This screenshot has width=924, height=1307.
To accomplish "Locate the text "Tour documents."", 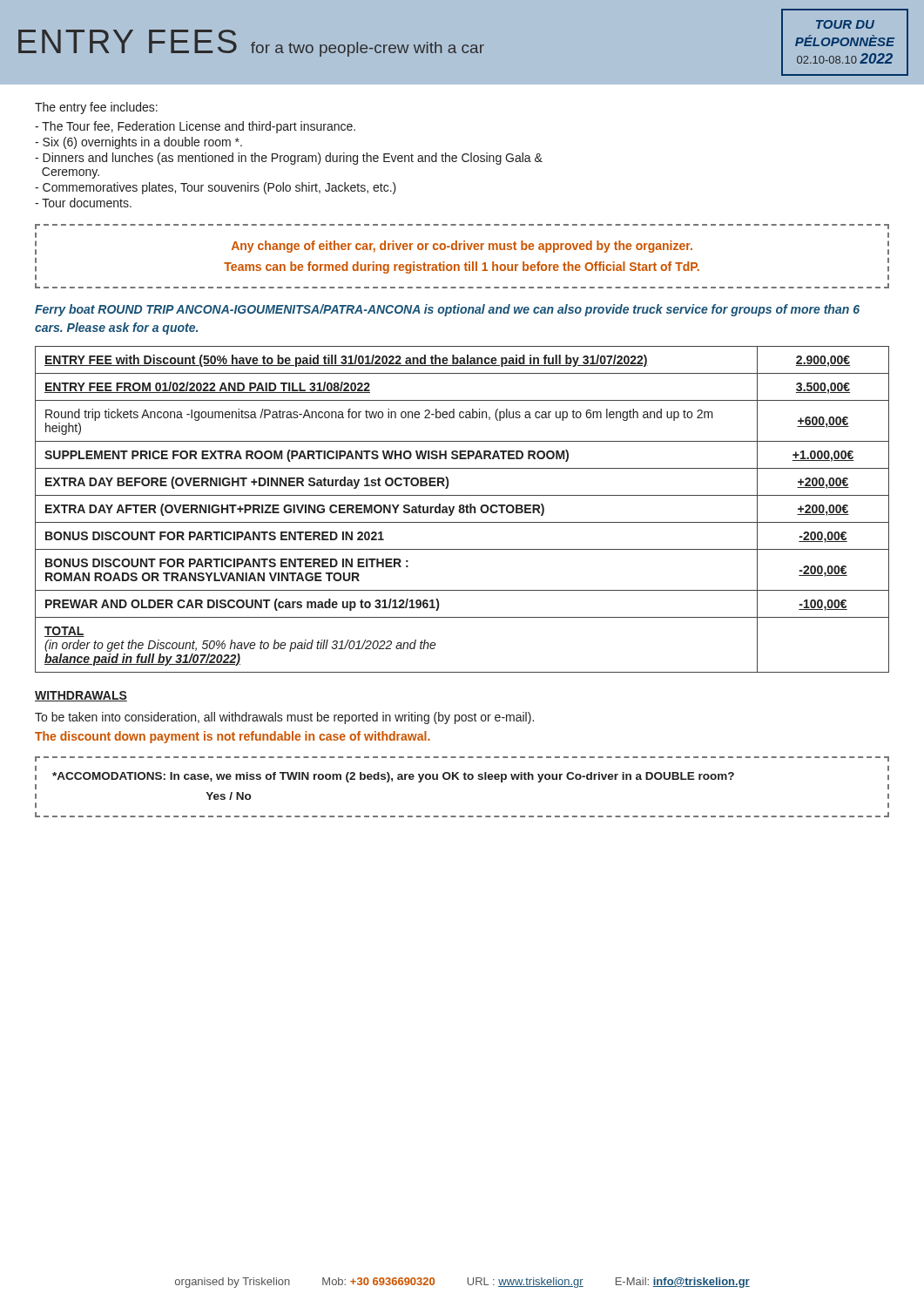I will [x=84, y=203].
